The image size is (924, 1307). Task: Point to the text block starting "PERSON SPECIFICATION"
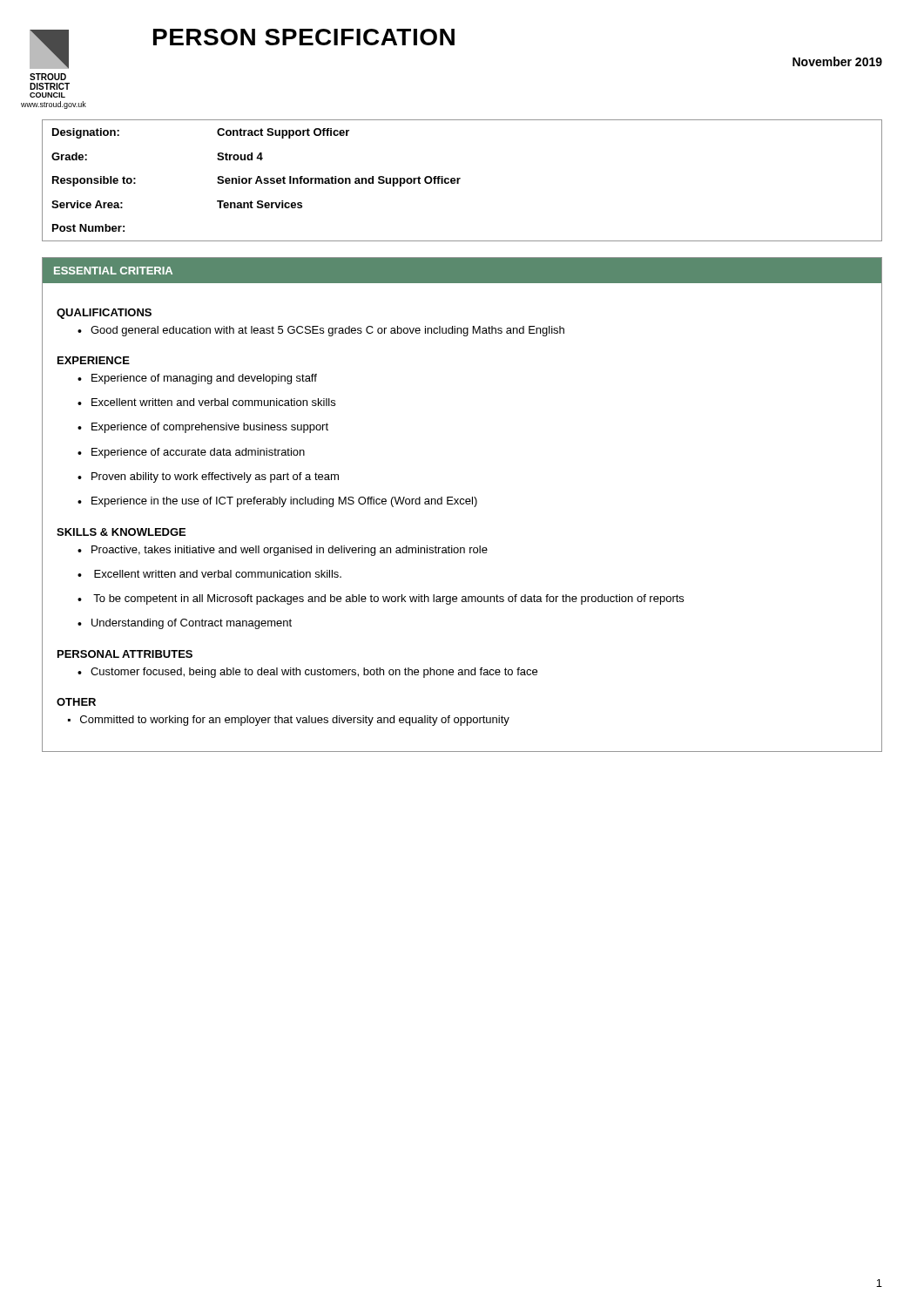point(304,38)
